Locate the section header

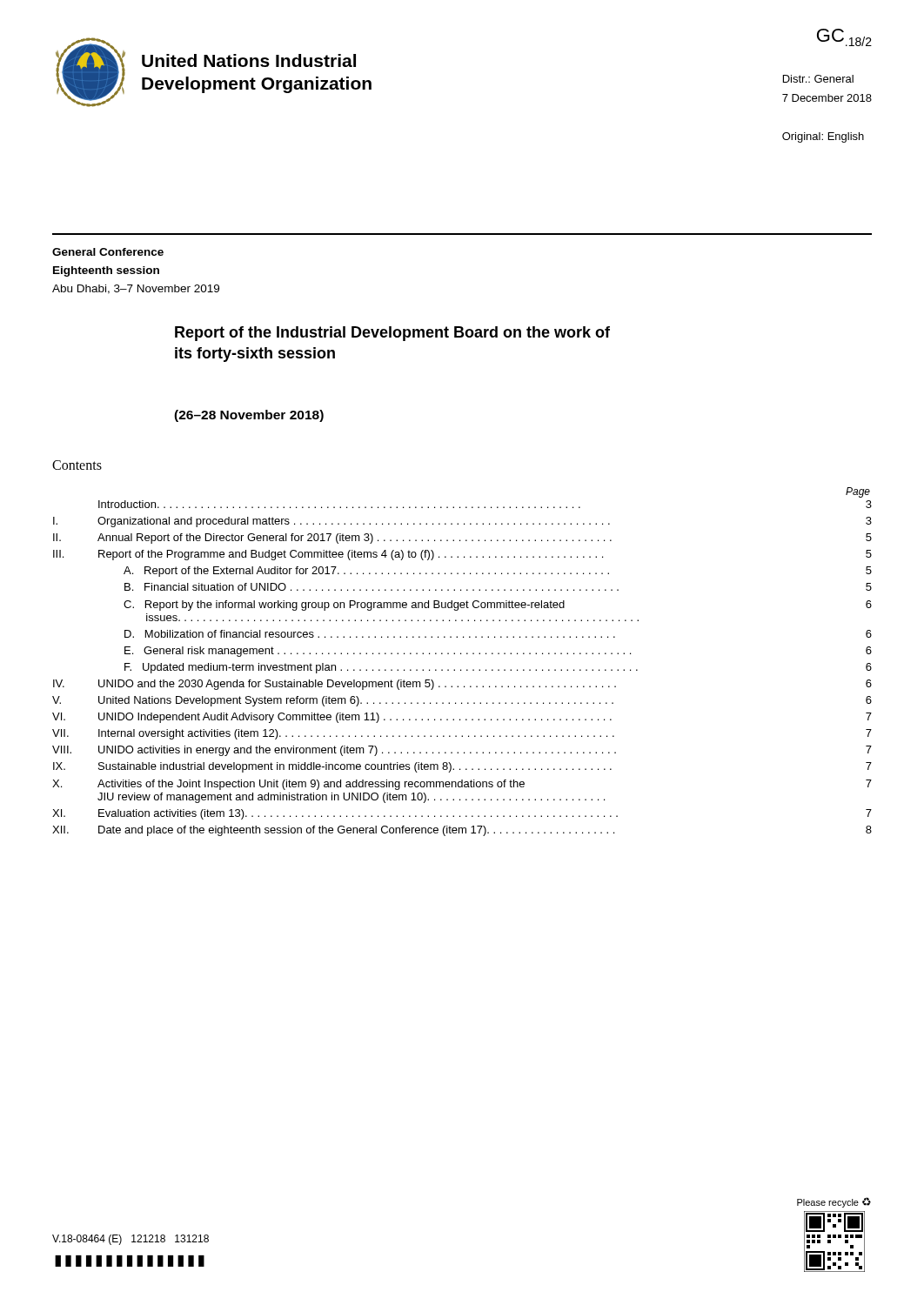pyautogui.click(x=77, y=465)
